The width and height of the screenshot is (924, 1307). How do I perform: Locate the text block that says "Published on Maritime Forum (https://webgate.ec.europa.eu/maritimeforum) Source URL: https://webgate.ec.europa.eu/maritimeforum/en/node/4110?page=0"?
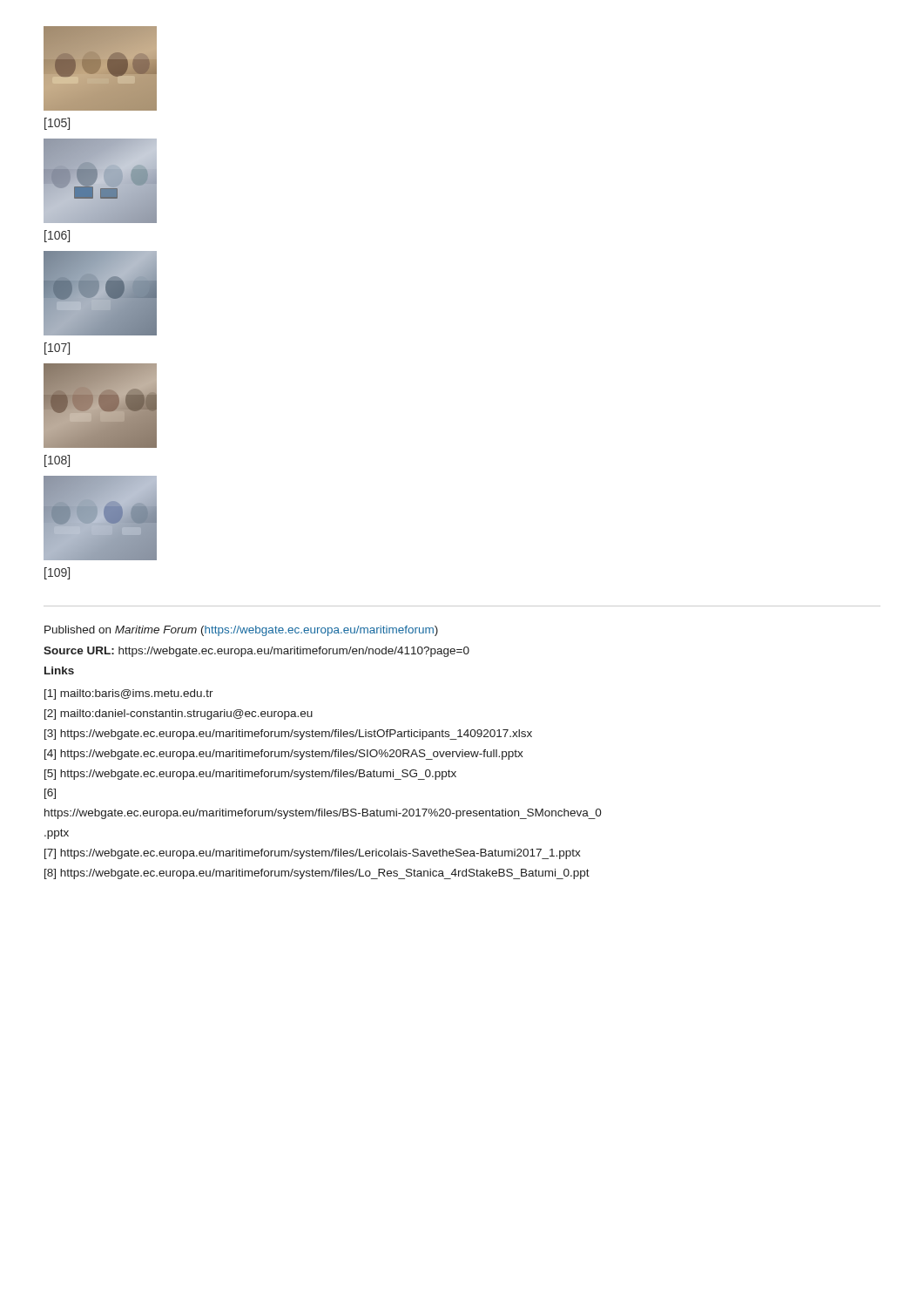point(462,752)
